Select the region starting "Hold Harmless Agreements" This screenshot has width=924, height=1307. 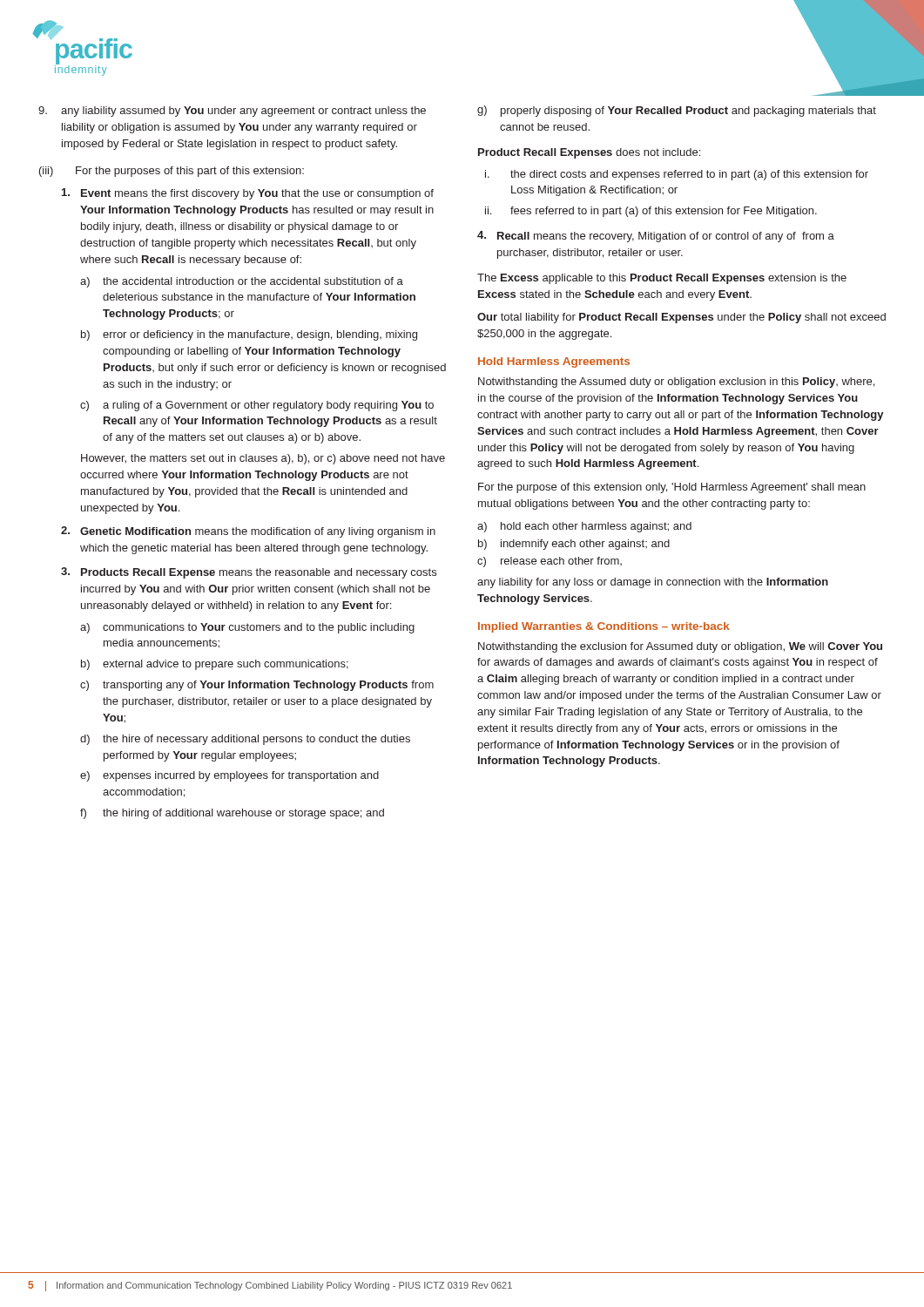(x=554, y=361)
